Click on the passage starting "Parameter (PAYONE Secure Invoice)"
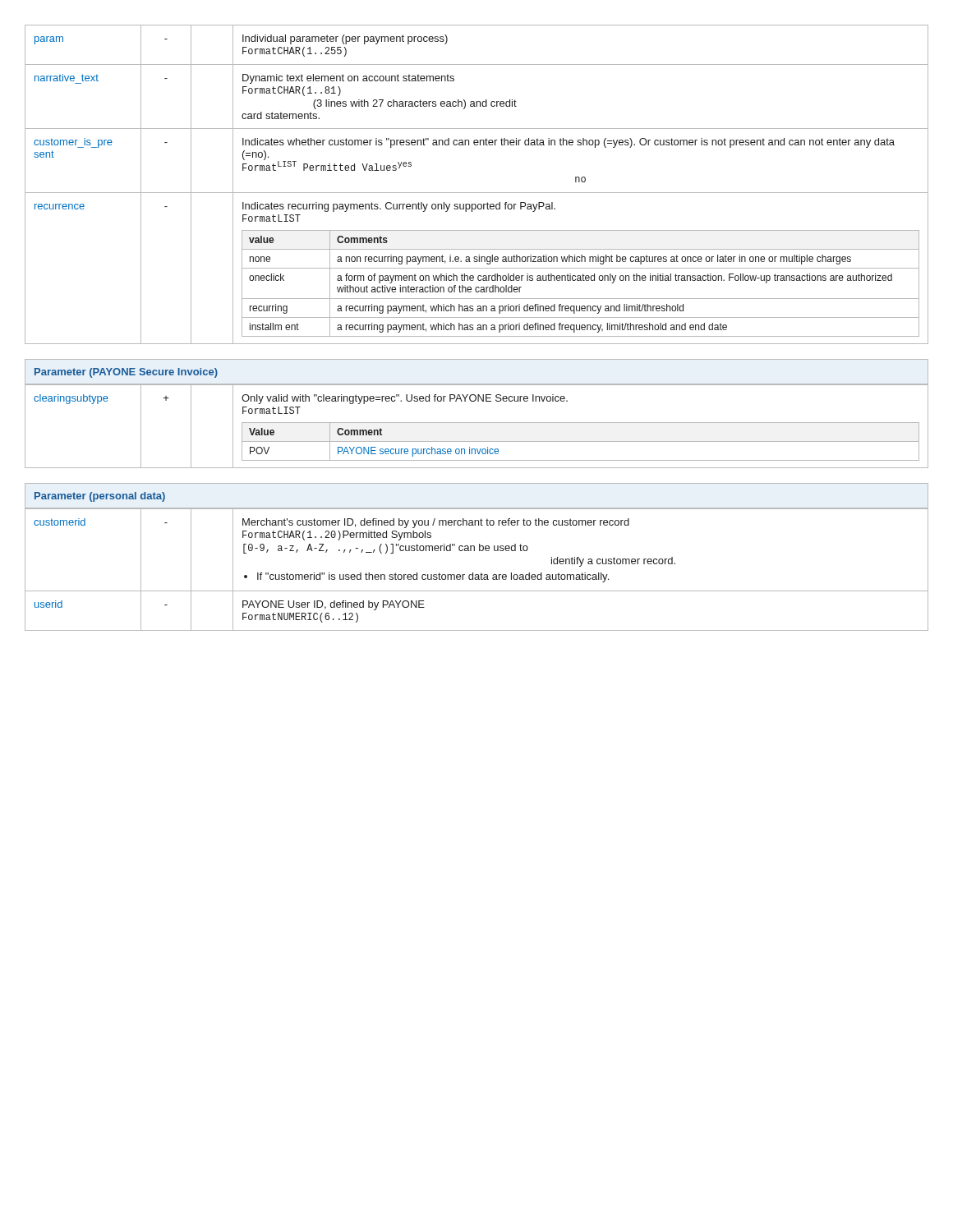The image size is (953, 1232). [x=476, y=372]
